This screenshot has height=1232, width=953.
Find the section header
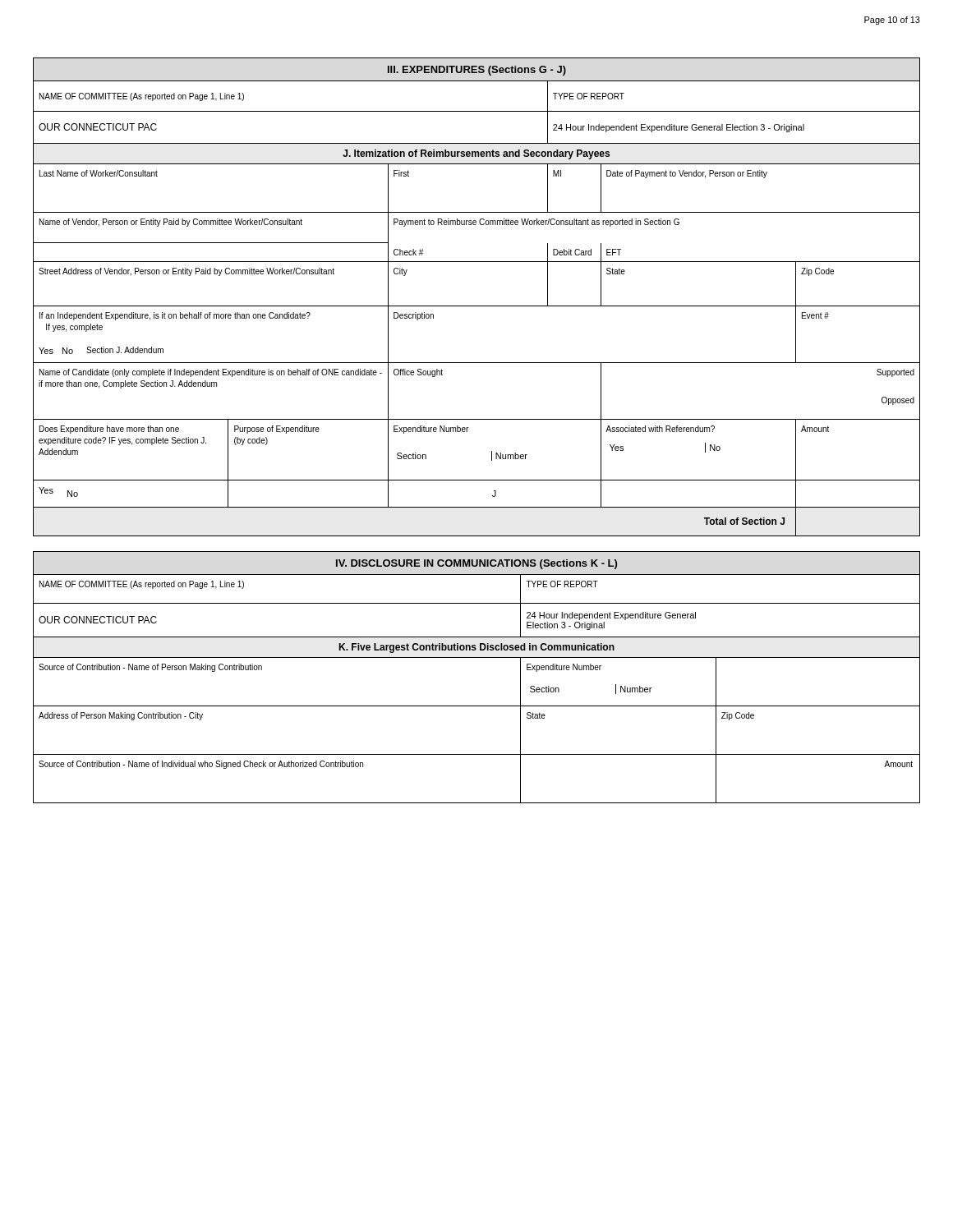click(x=476, y=69)
